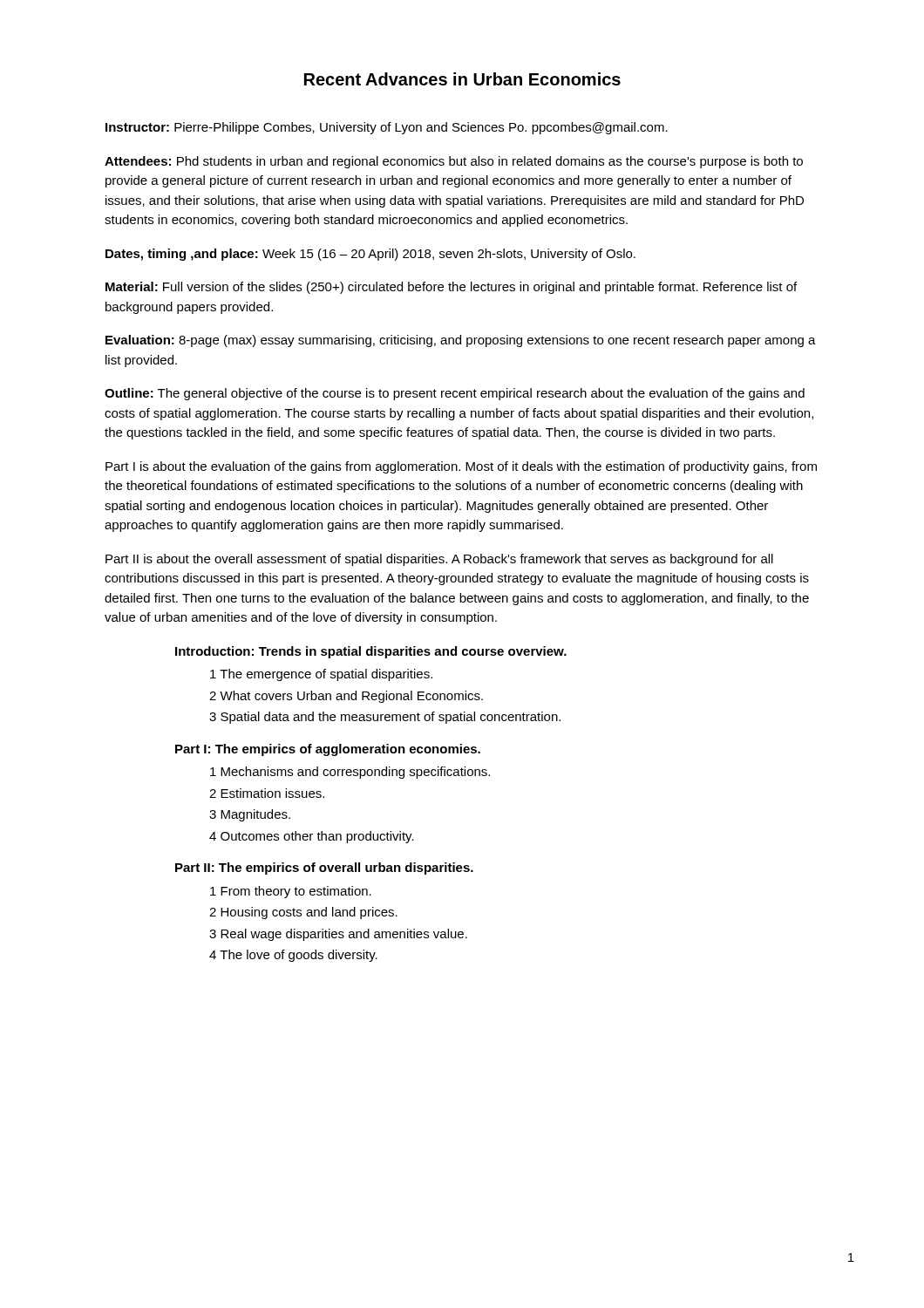
Task: Click the passage that begins "Part II is about the overall"
Action: [x=457, y=587]
